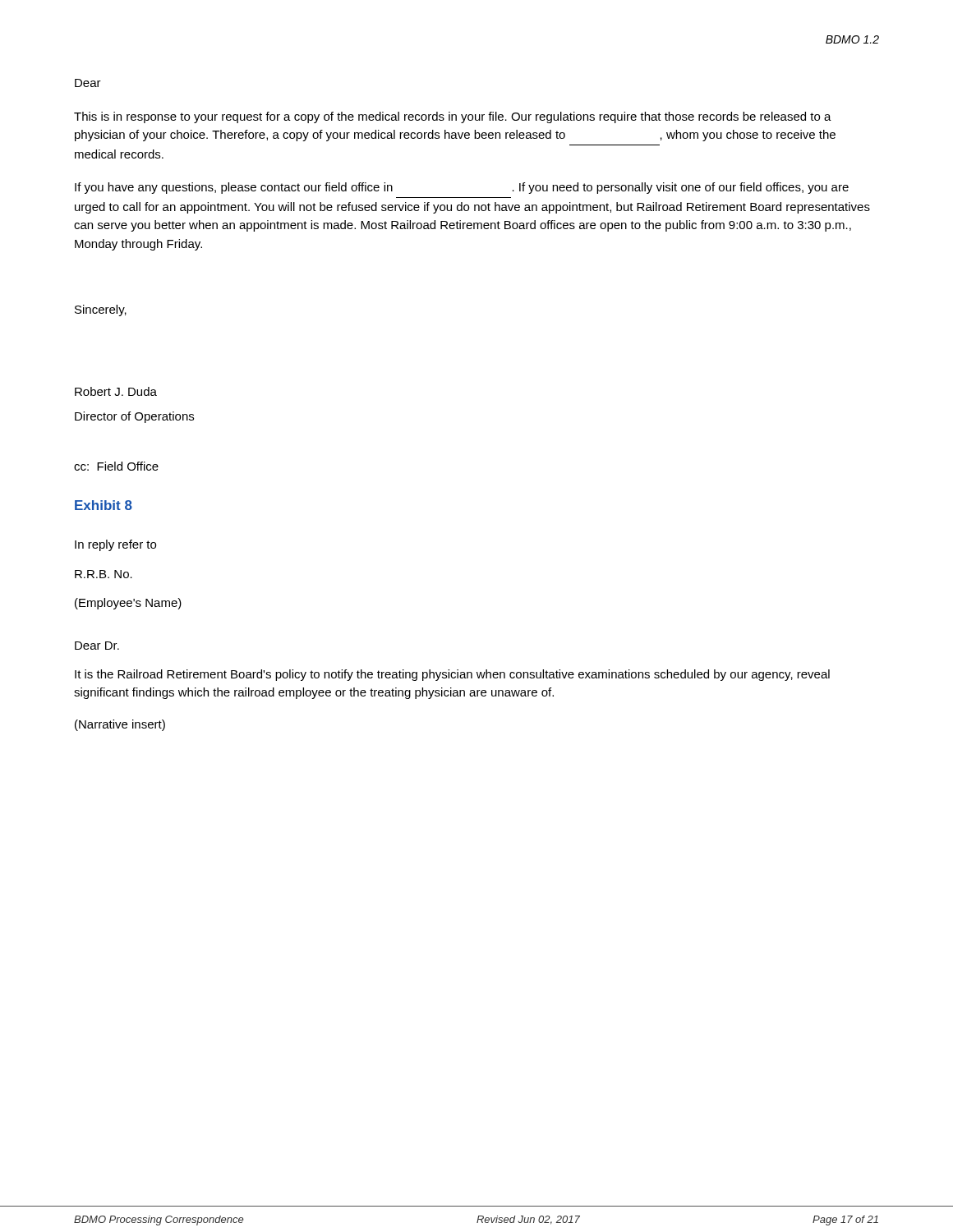This screenshot has height=1232, width=953.
Task: Point to the text block starting "cc: Field Office"
Action: pyautogui.click(x=116, y=466)
